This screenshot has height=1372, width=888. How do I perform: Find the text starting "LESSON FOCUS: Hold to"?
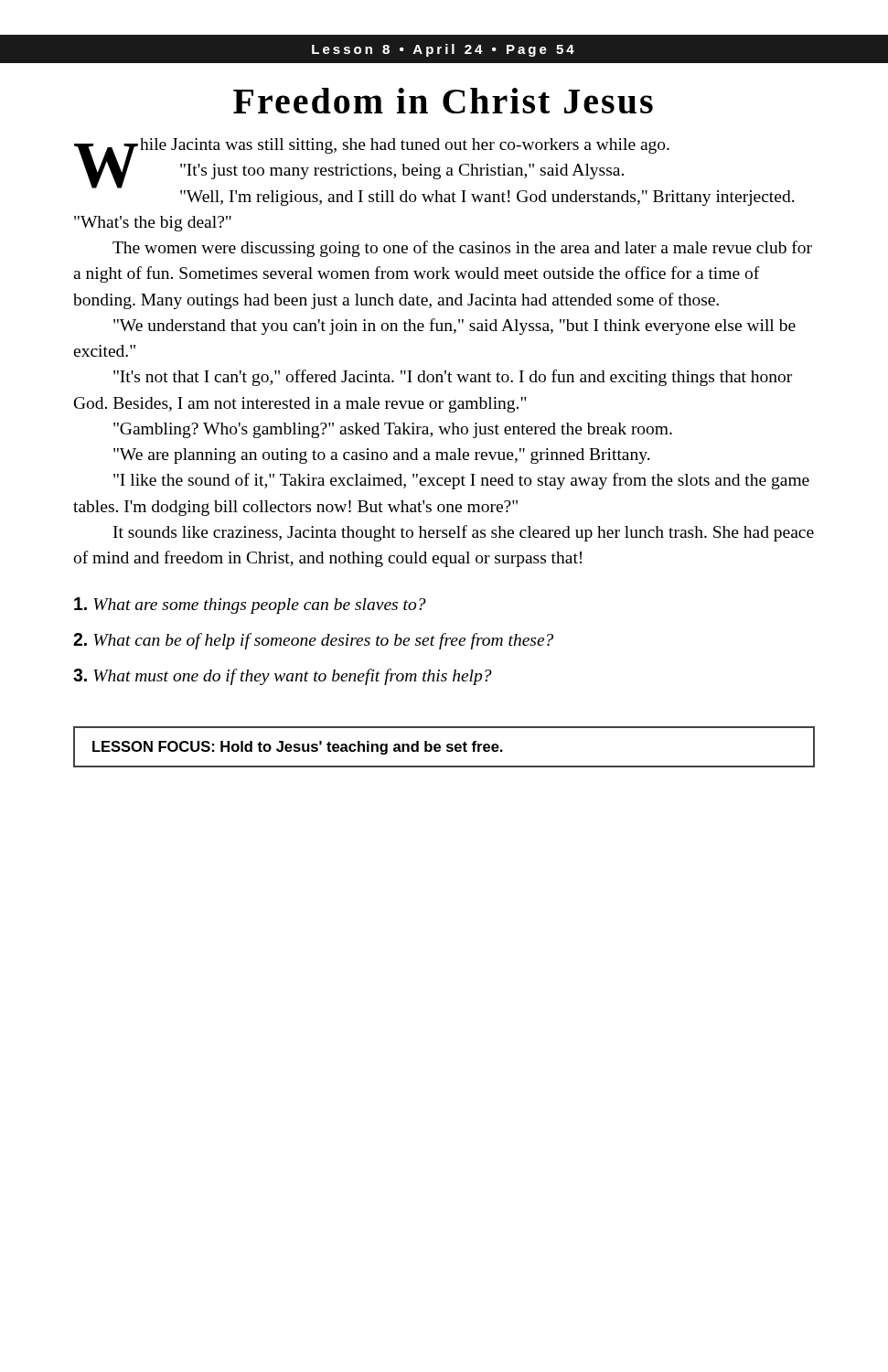[x=297, y=746]
